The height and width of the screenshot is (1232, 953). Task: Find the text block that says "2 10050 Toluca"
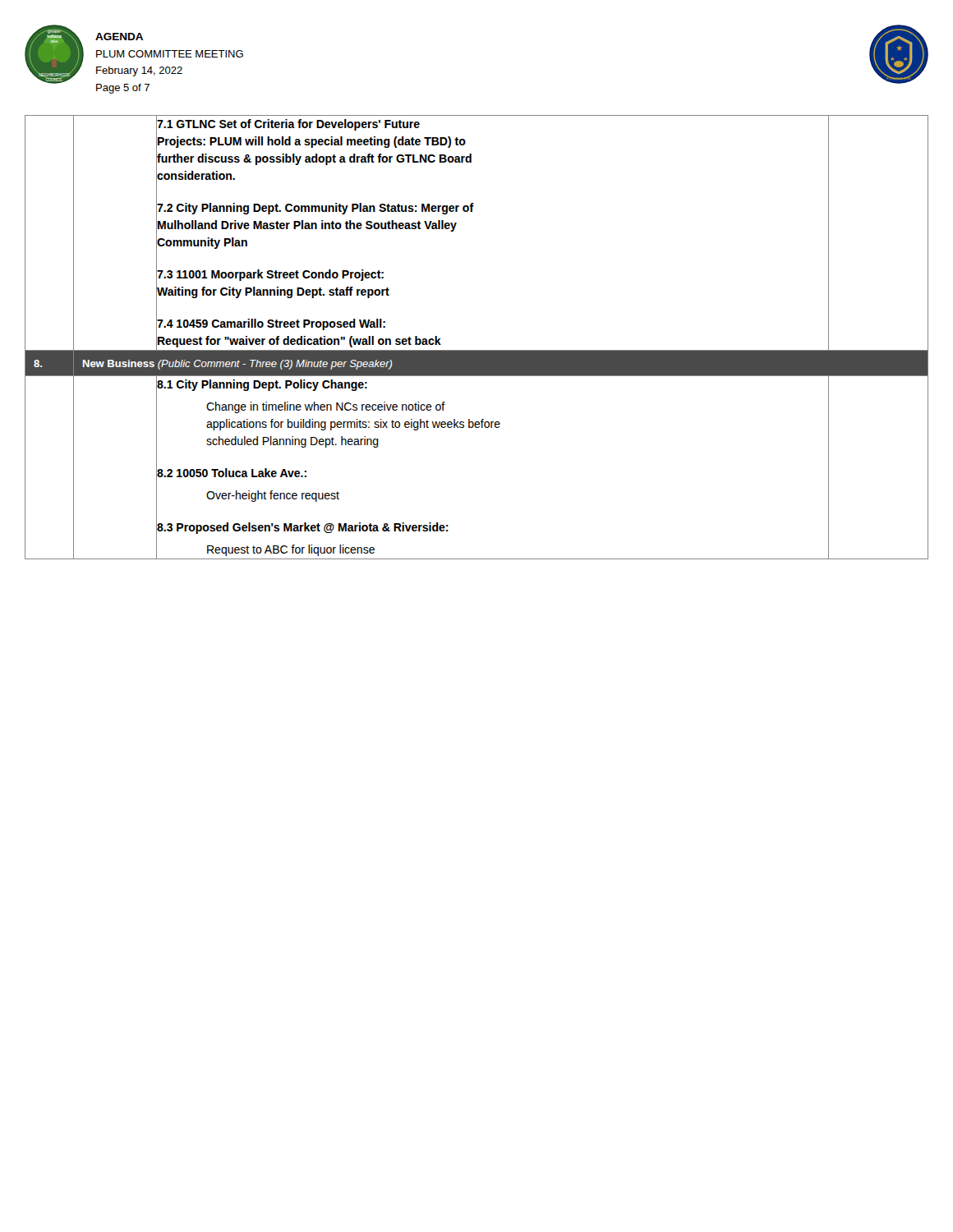click(x=272, y=491)
